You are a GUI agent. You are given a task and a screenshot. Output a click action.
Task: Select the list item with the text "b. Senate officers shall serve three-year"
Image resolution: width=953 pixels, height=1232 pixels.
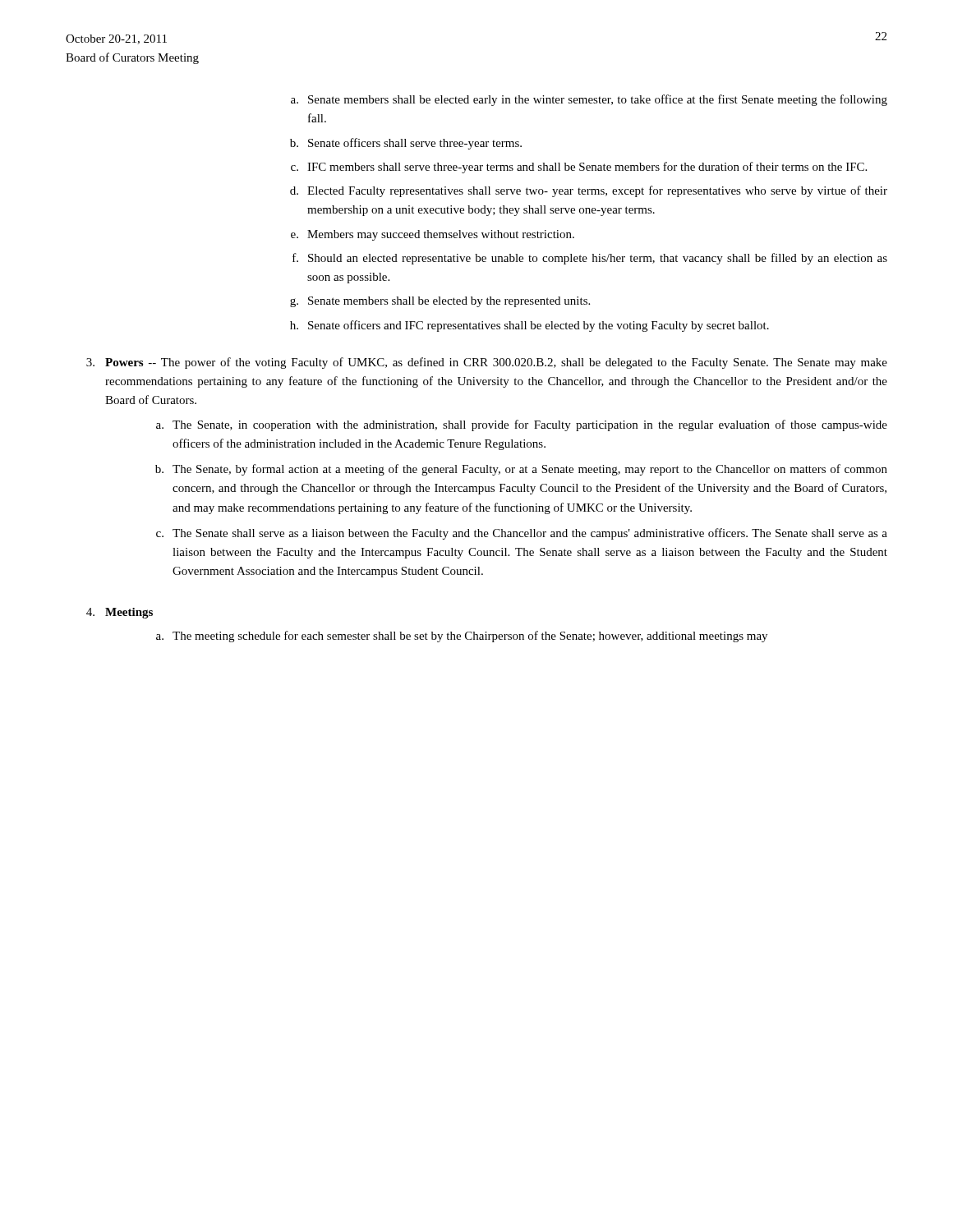pyautogui.click(x=406, y=144)
